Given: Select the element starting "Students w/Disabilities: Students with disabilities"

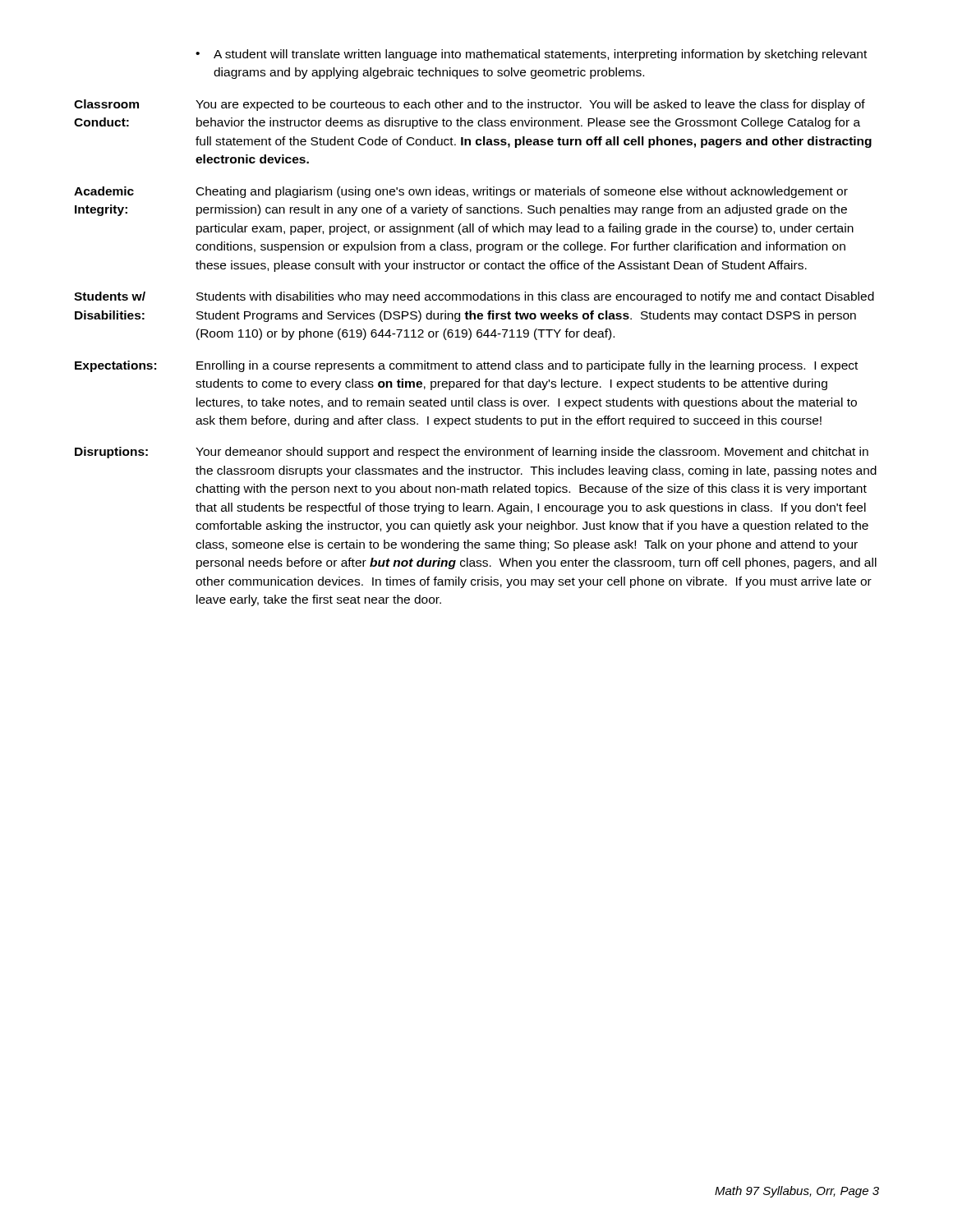Looking at the screenshot, I should click(x=476, y=315).
